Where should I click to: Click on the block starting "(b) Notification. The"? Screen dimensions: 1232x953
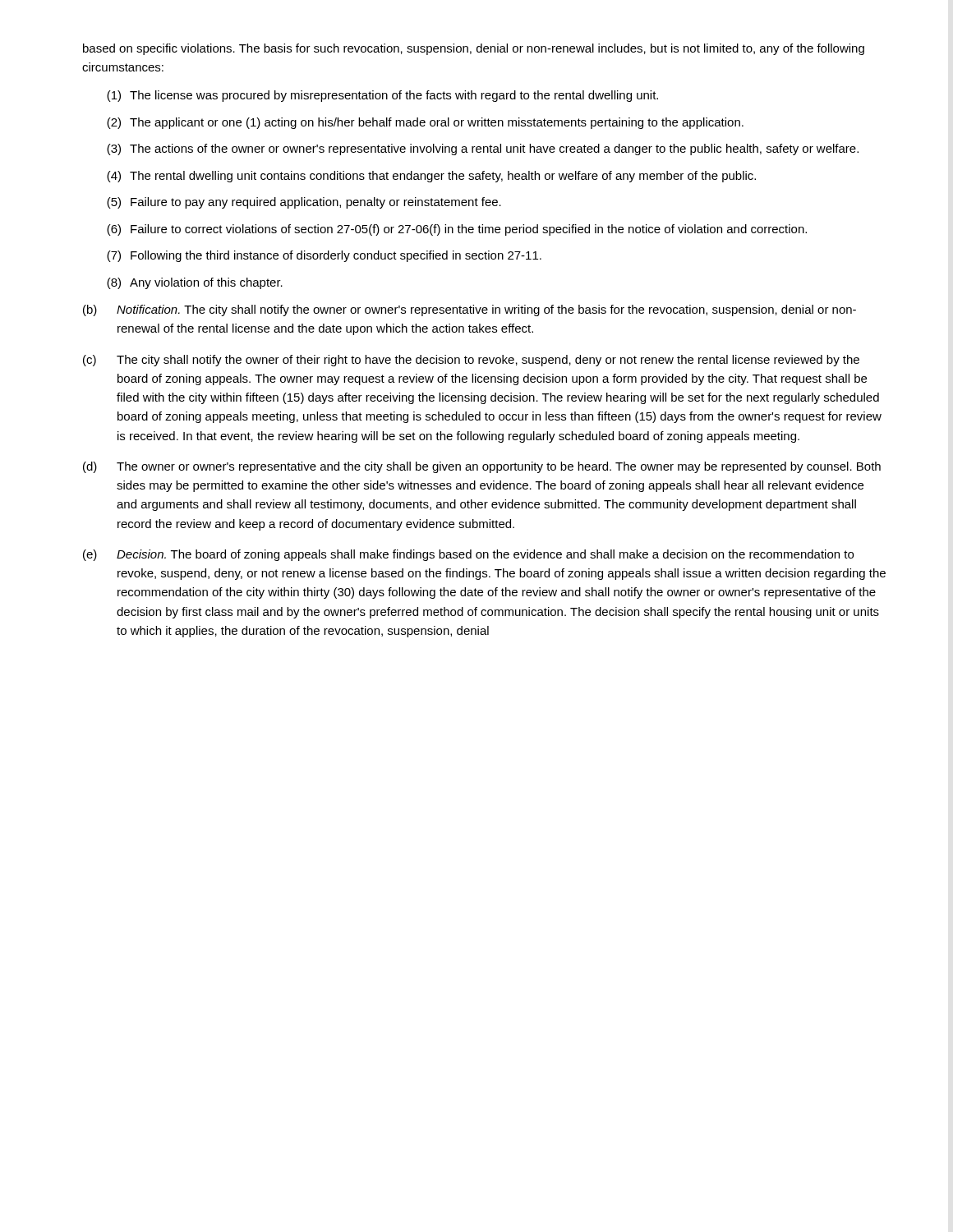485,319
